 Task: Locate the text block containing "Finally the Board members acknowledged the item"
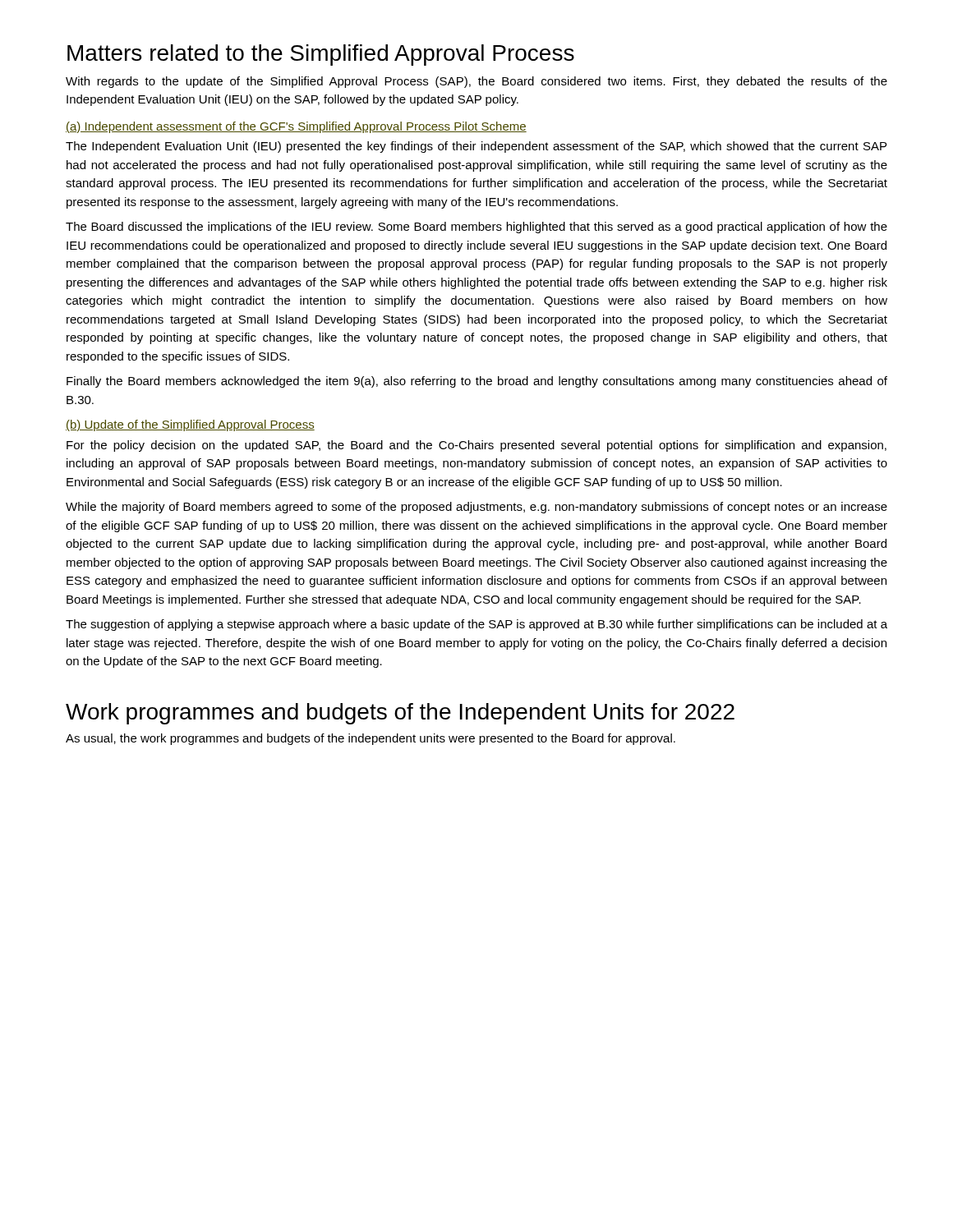476,390
